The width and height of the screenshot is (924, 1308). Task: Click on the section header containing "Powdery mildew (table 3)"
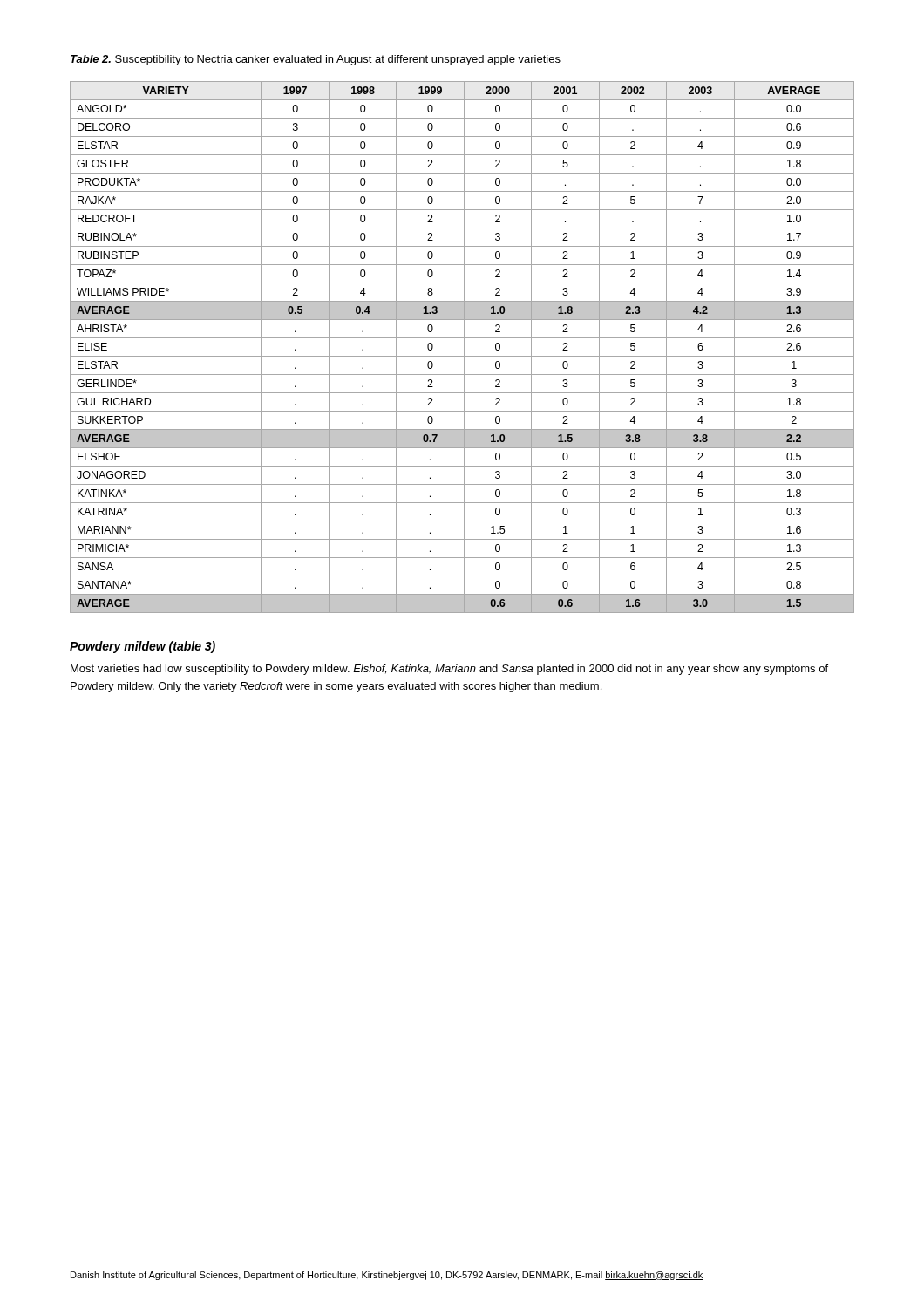[x=143, y=646]
